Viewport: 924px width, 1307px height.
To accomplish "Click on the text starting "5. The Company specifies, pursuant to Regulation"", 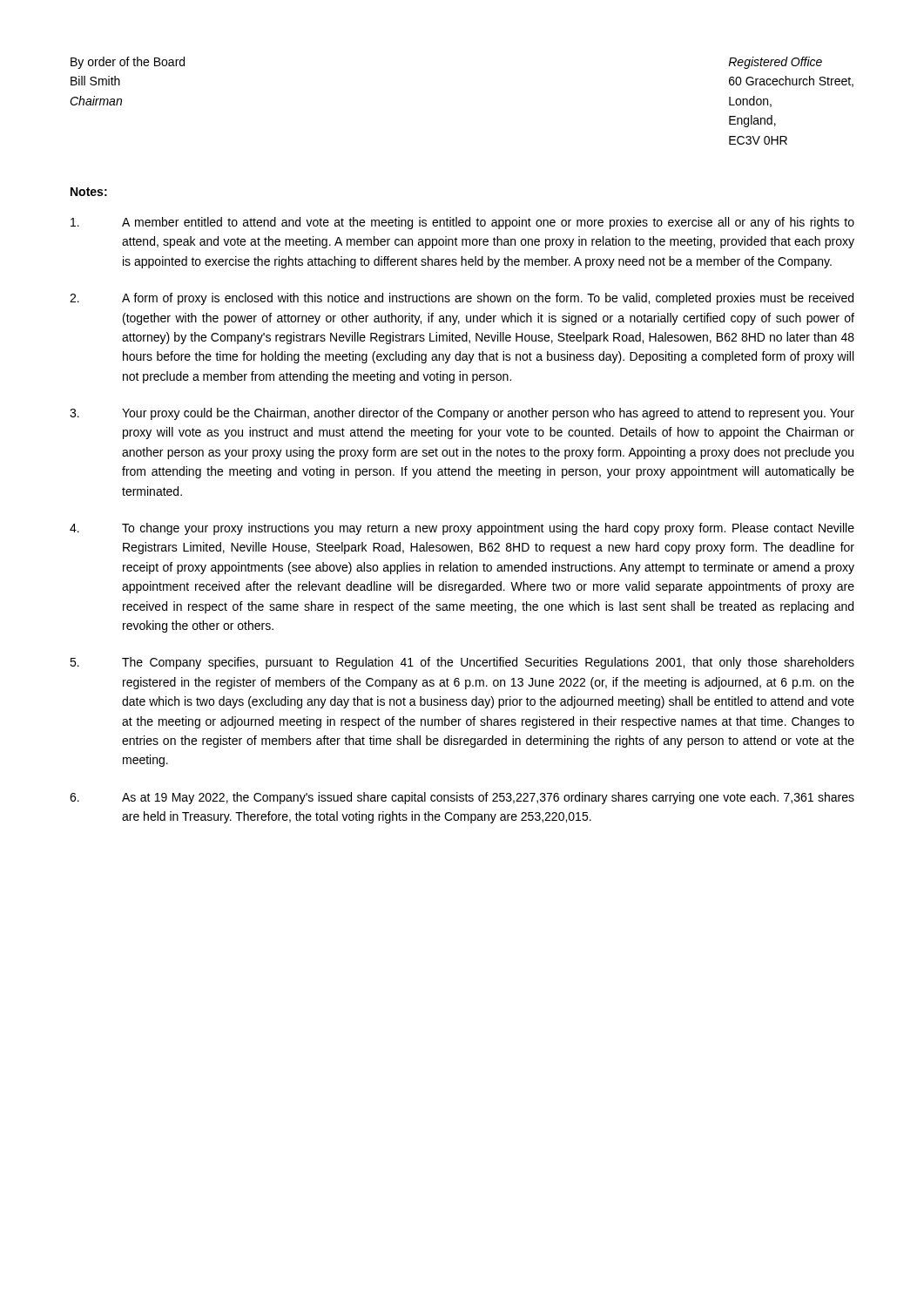I will 462,711.
